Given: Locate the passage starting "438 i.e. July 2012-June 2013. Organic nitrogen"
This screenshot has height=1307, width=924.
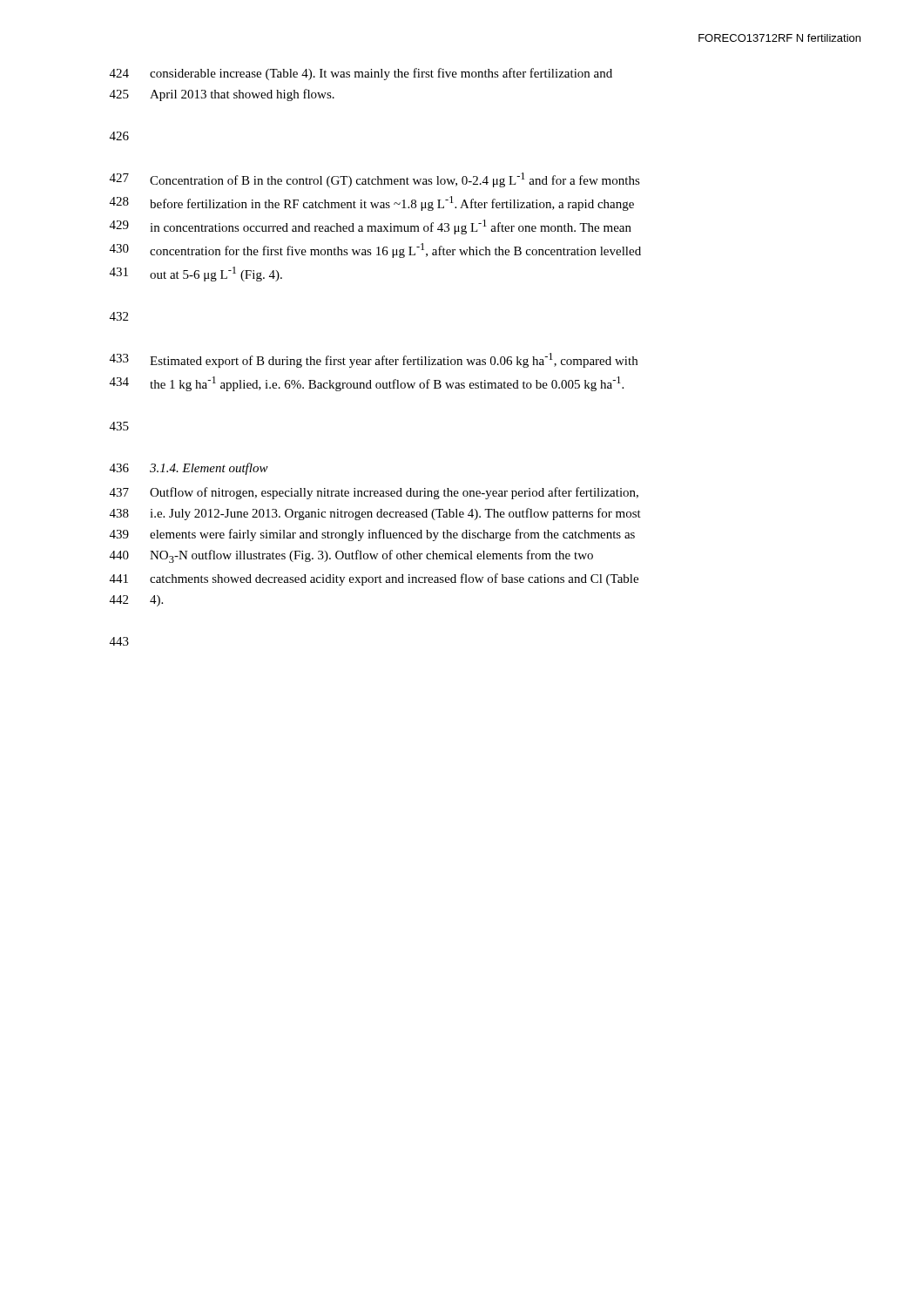Looking at the screenshot, I should click(444, 513).
